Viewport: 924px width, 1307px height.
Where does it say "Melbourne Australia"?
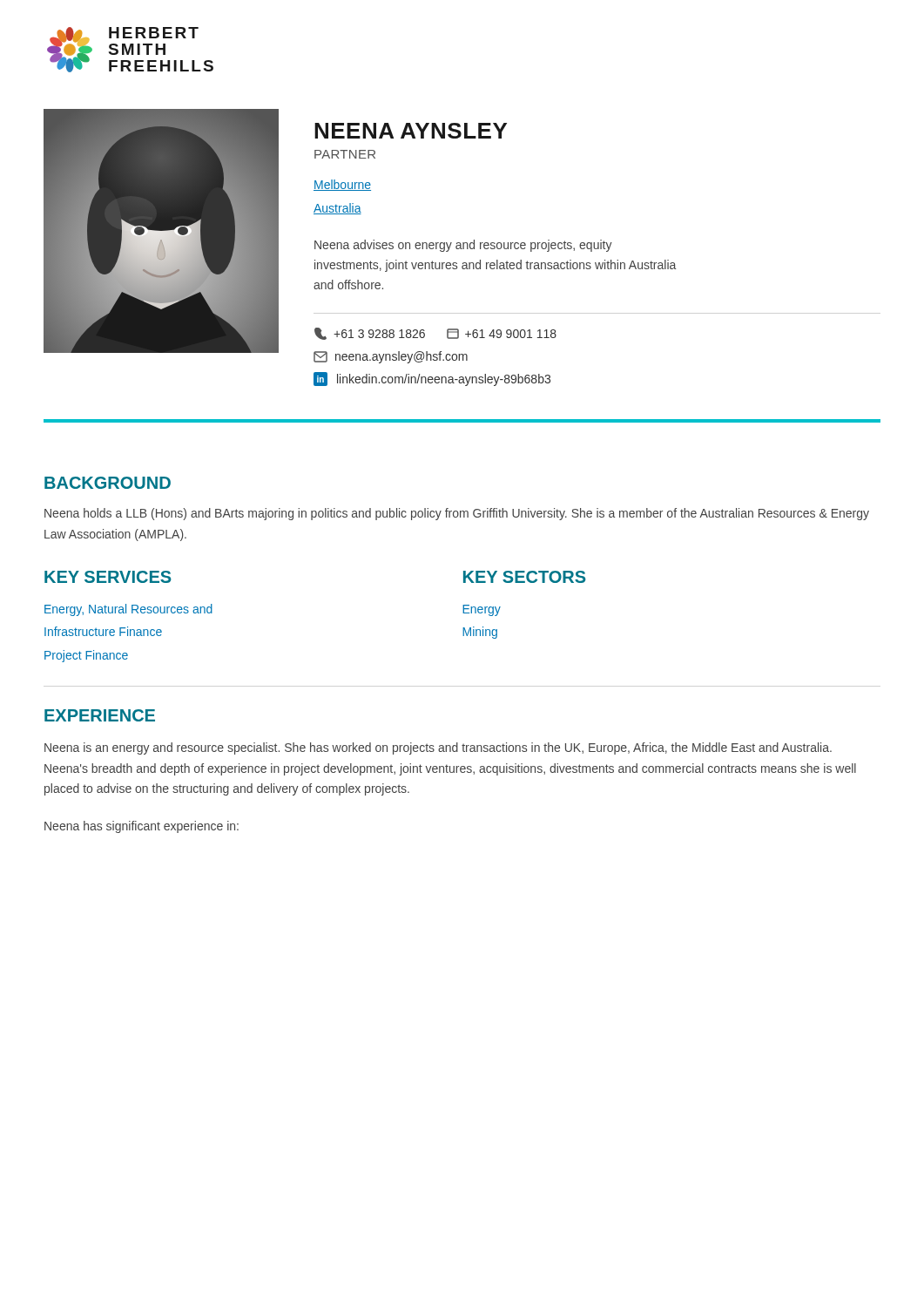(342, 185)
